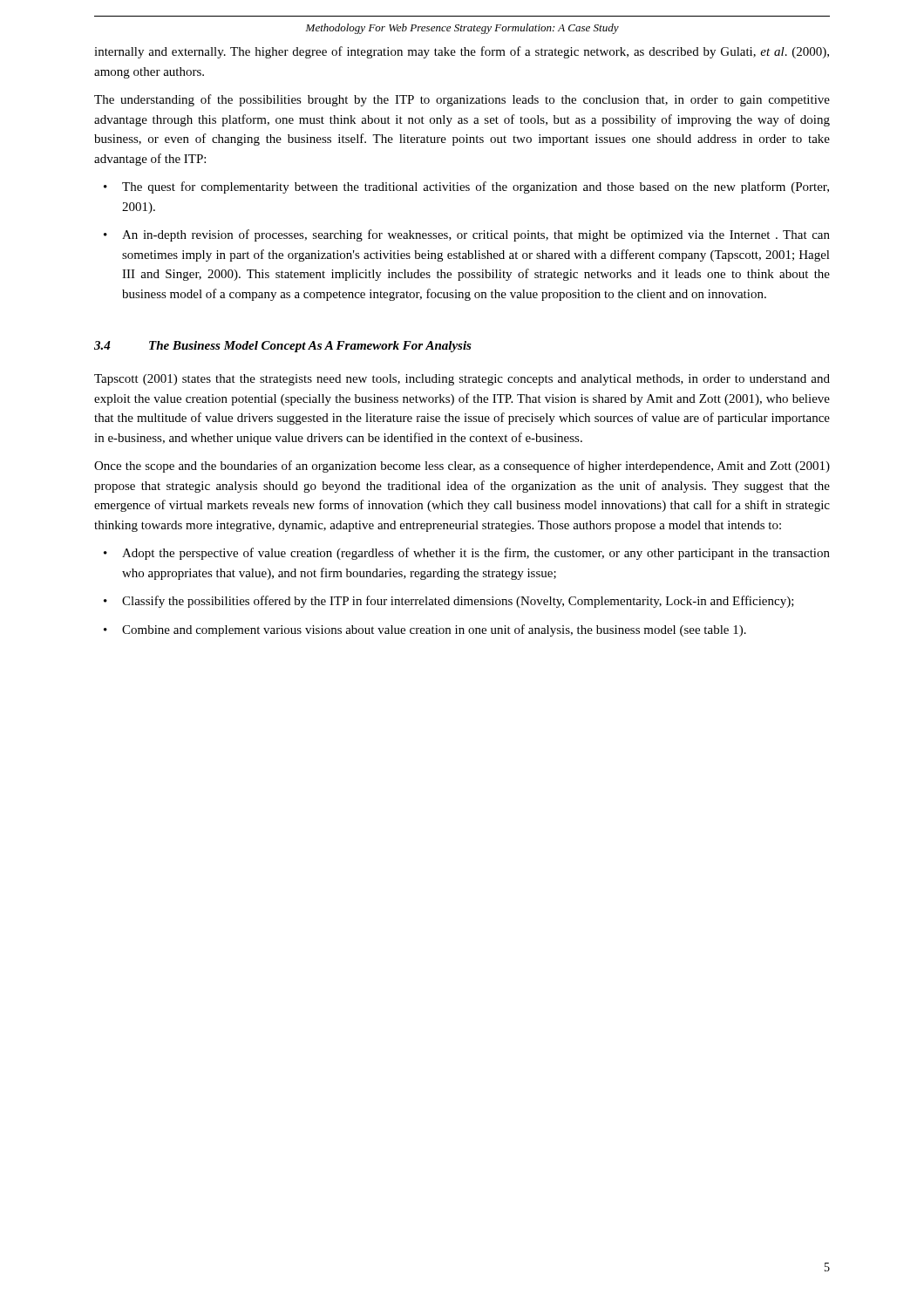This screenshot has width=924, height=1308.
Task: Where is the passage that starts "Classify the possibilities offered by the ITP in"?
Action: click(458, 601)
